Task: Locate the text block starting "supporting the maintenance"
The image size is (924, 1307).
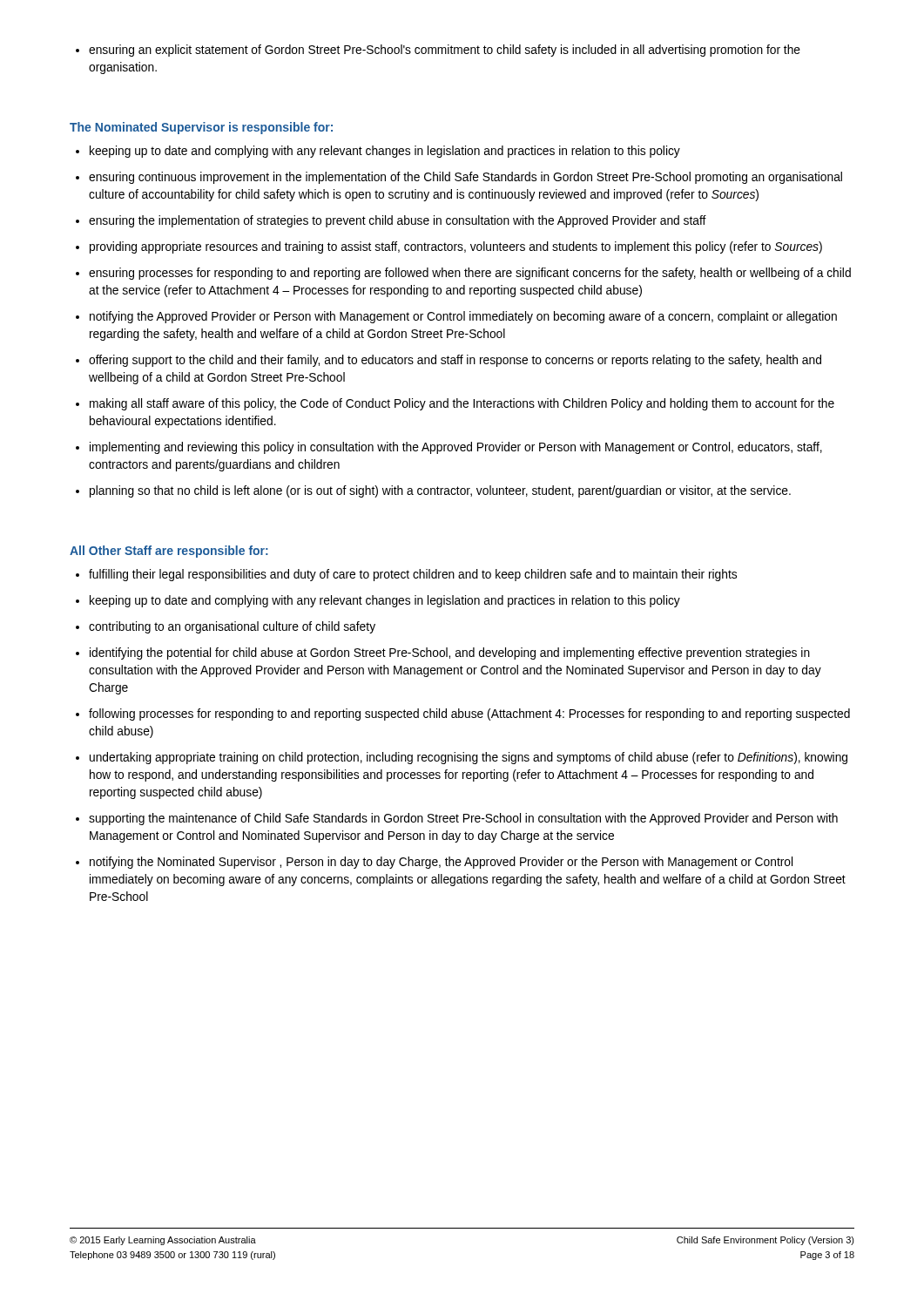Action: click(x=464, y=827)
